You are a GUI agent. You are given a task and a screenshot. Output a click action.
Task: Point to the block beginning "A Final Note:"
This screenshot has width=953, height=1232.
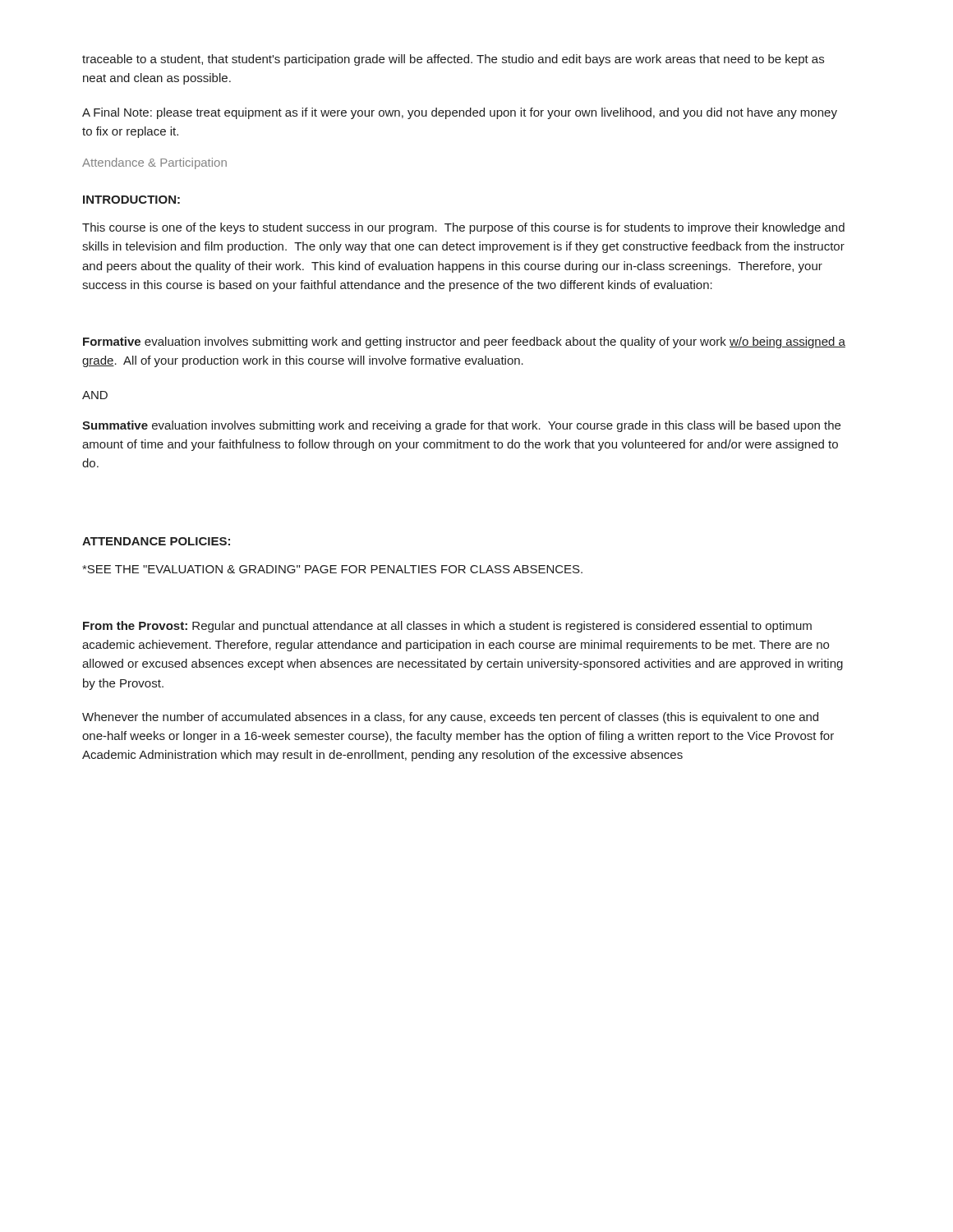click(460, 121)
